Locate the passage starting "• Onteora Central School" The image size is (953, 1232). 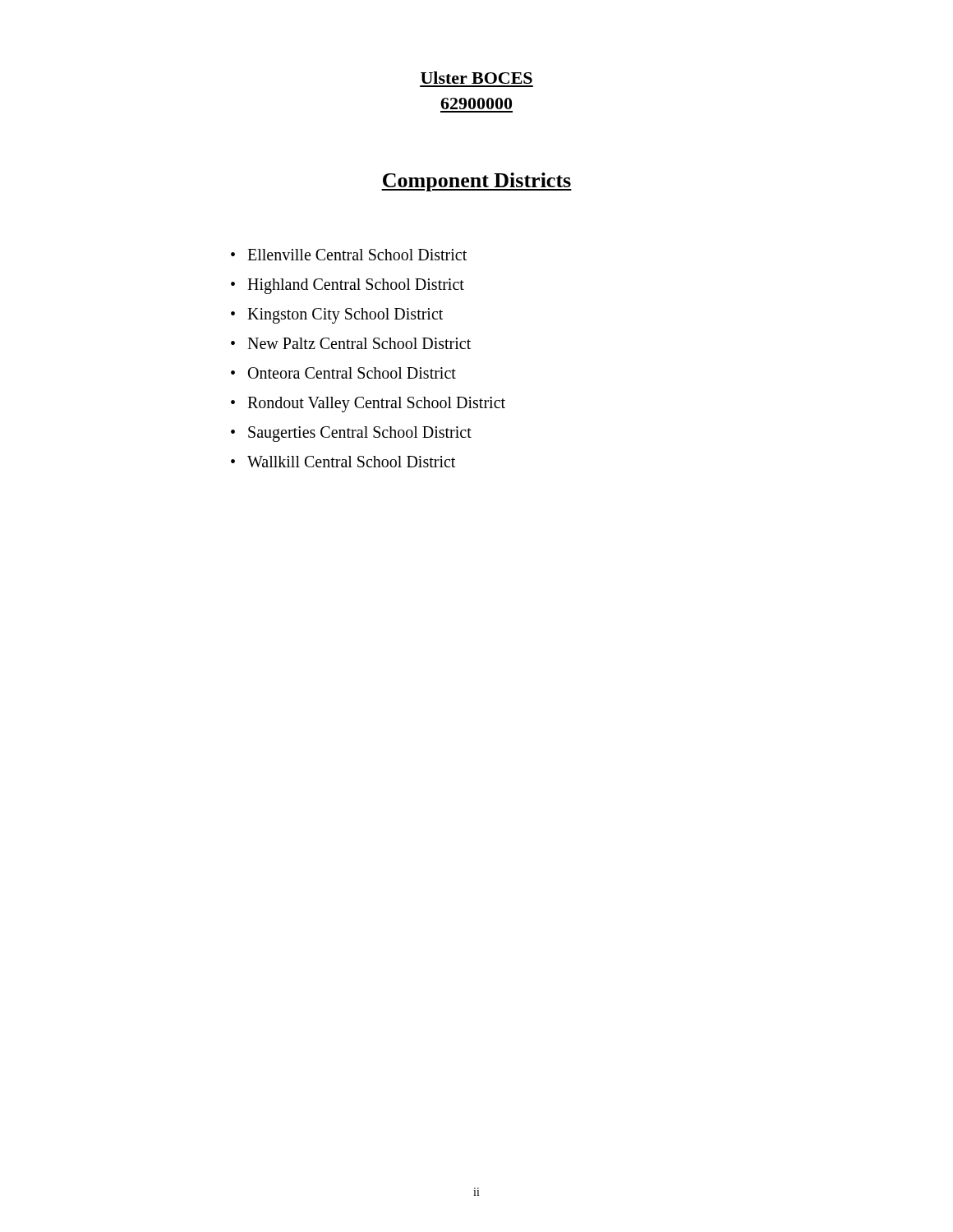(343, 373)
